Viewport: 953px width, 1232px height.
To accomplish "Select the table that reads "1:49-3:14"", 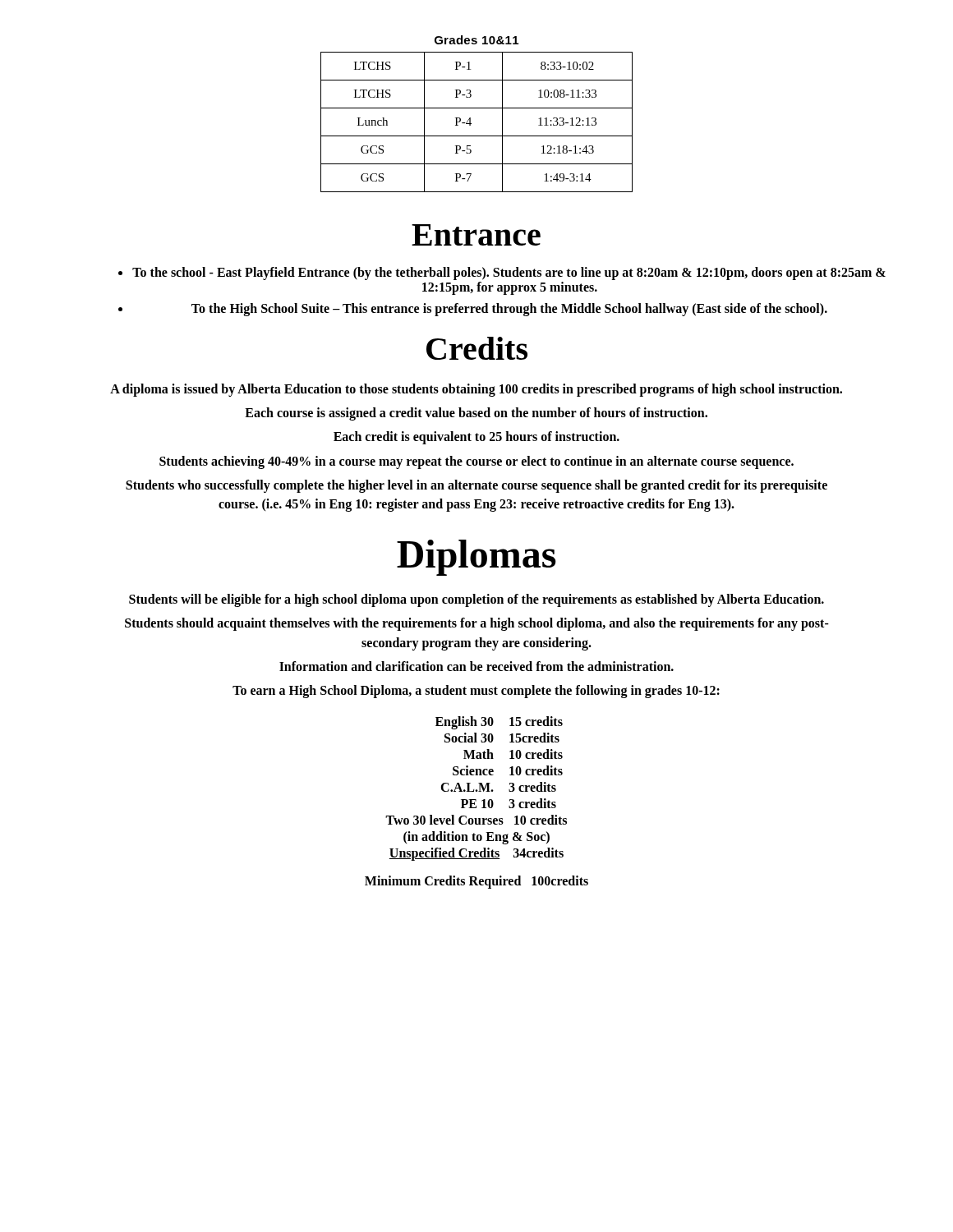I will 476,113.
